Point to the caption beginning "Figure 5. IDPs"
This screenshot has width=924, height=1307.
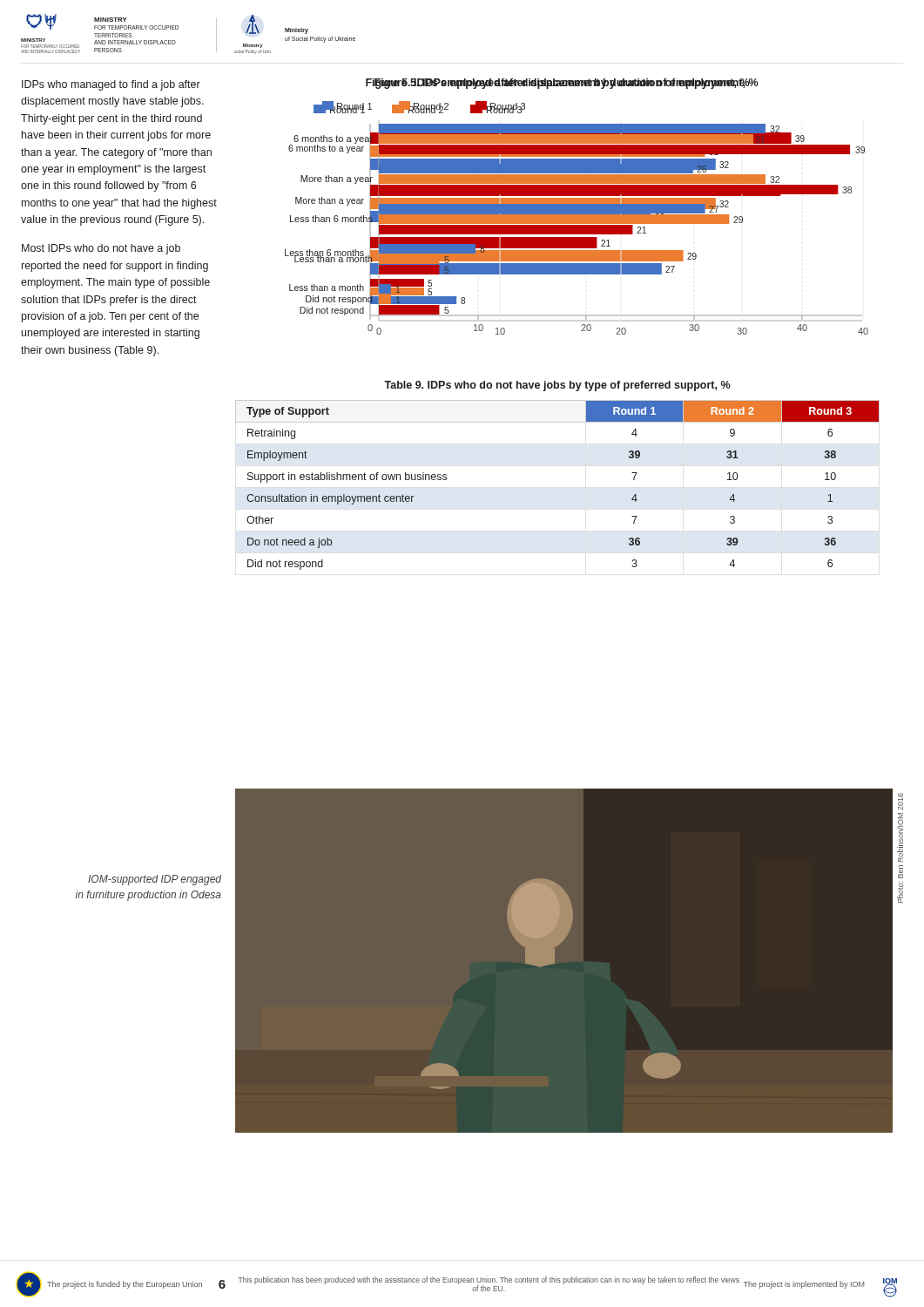566,83
